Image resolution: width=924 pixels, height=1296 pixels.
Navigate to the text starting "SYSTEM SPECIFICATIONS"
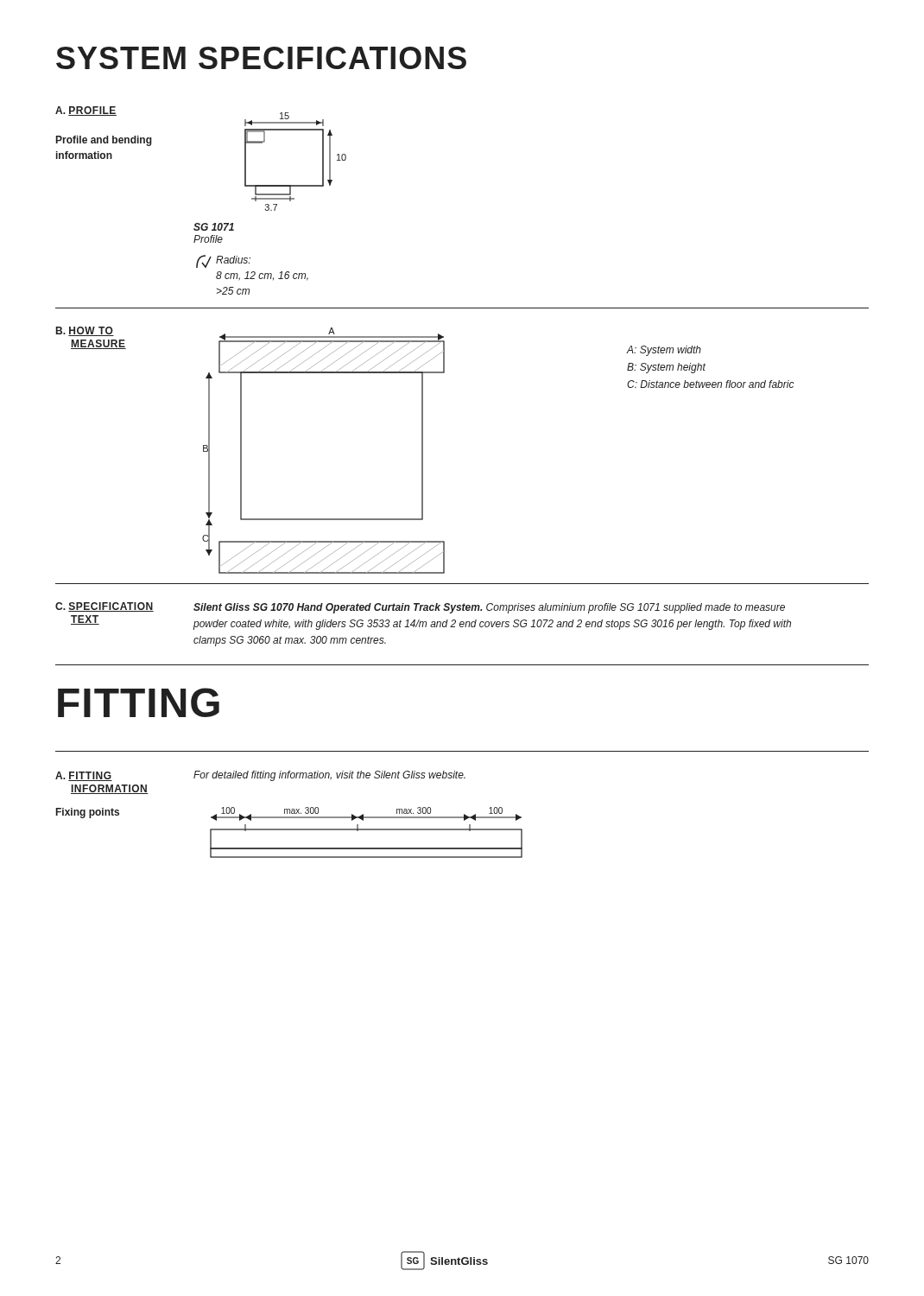(x=462, y=59)
